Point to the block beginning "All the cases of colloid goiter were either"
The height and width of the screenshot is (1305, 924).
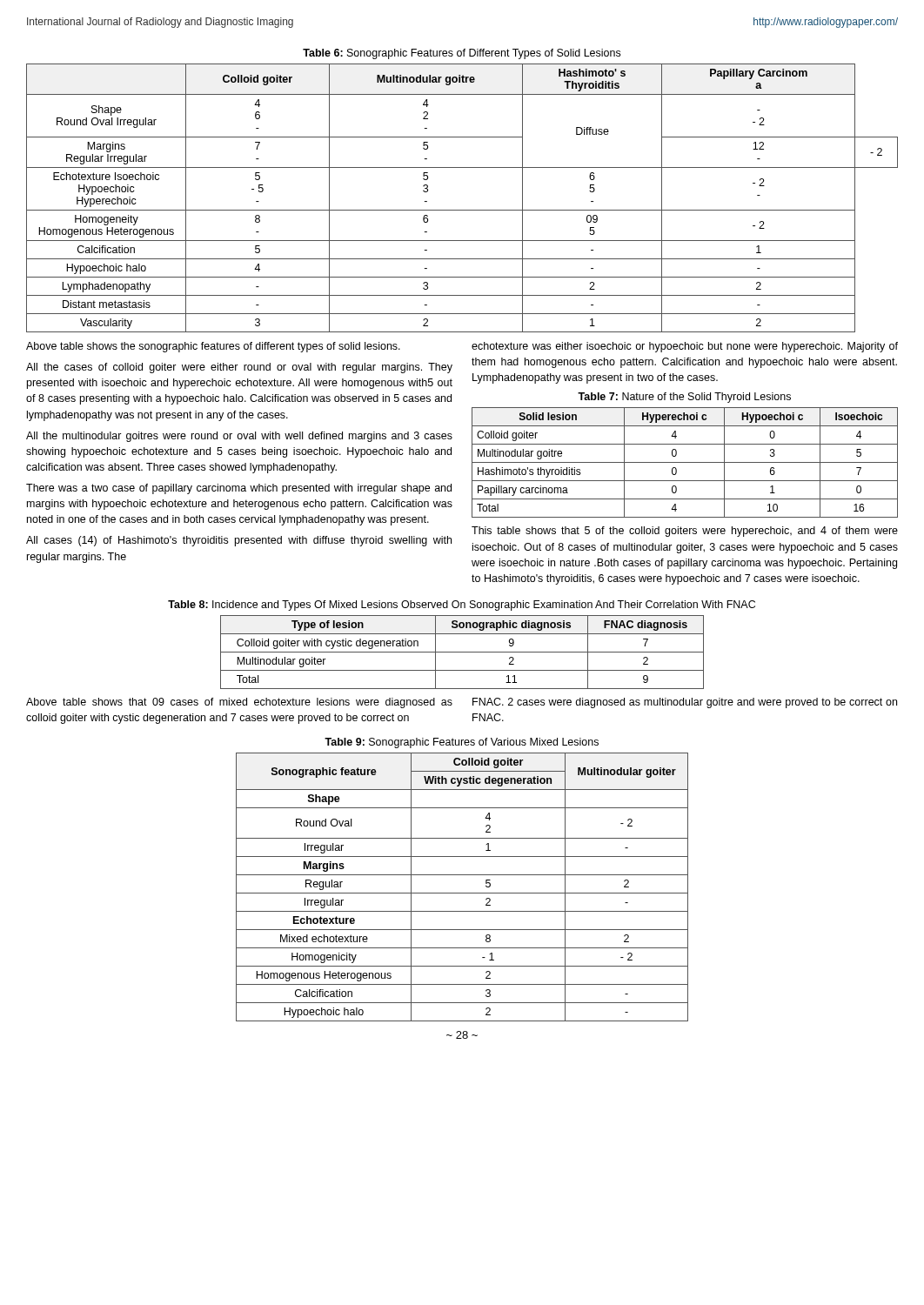coord(239,391)
